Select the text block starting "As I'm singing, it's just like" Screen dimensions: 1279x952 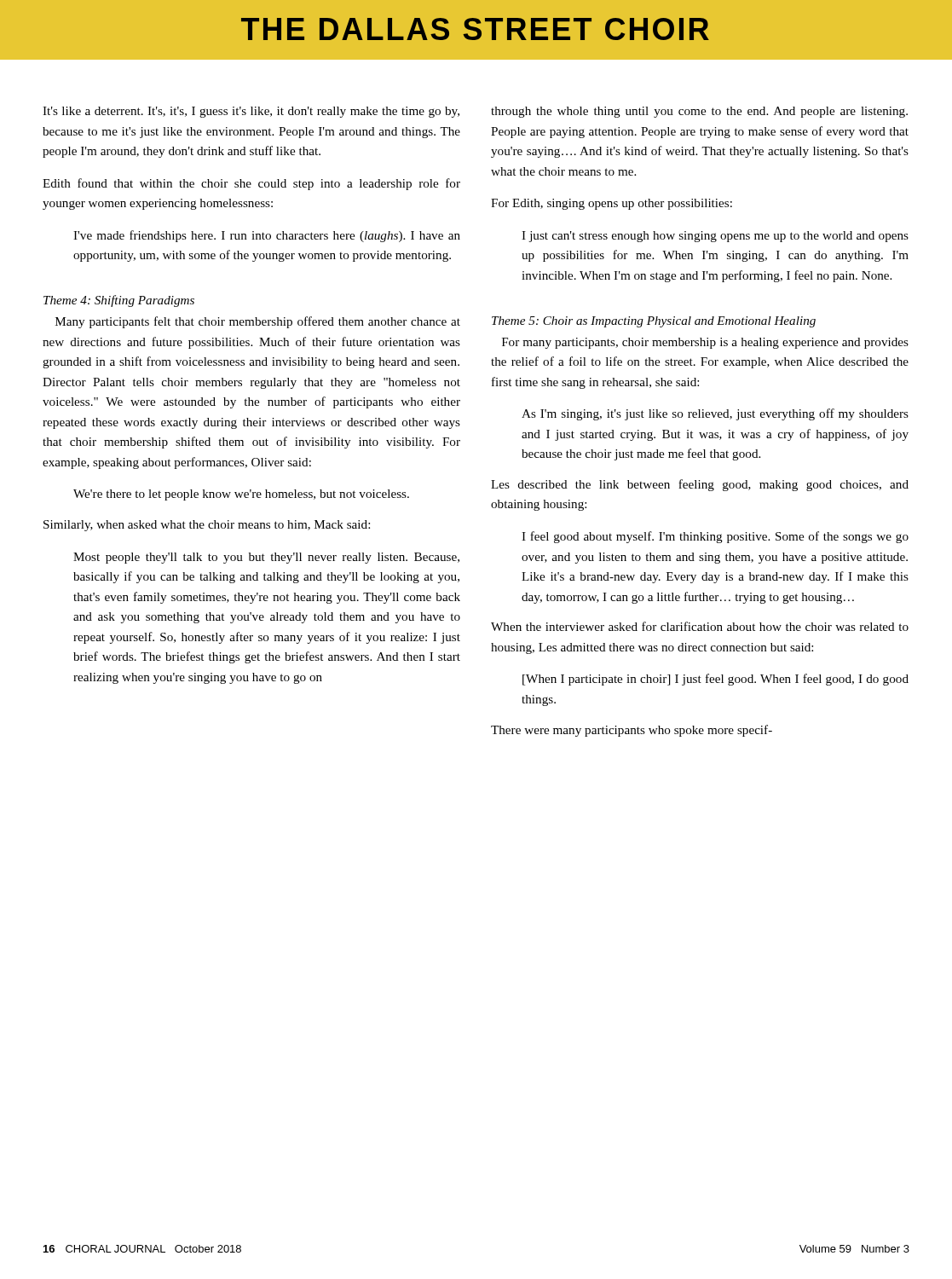coord(715,433)
